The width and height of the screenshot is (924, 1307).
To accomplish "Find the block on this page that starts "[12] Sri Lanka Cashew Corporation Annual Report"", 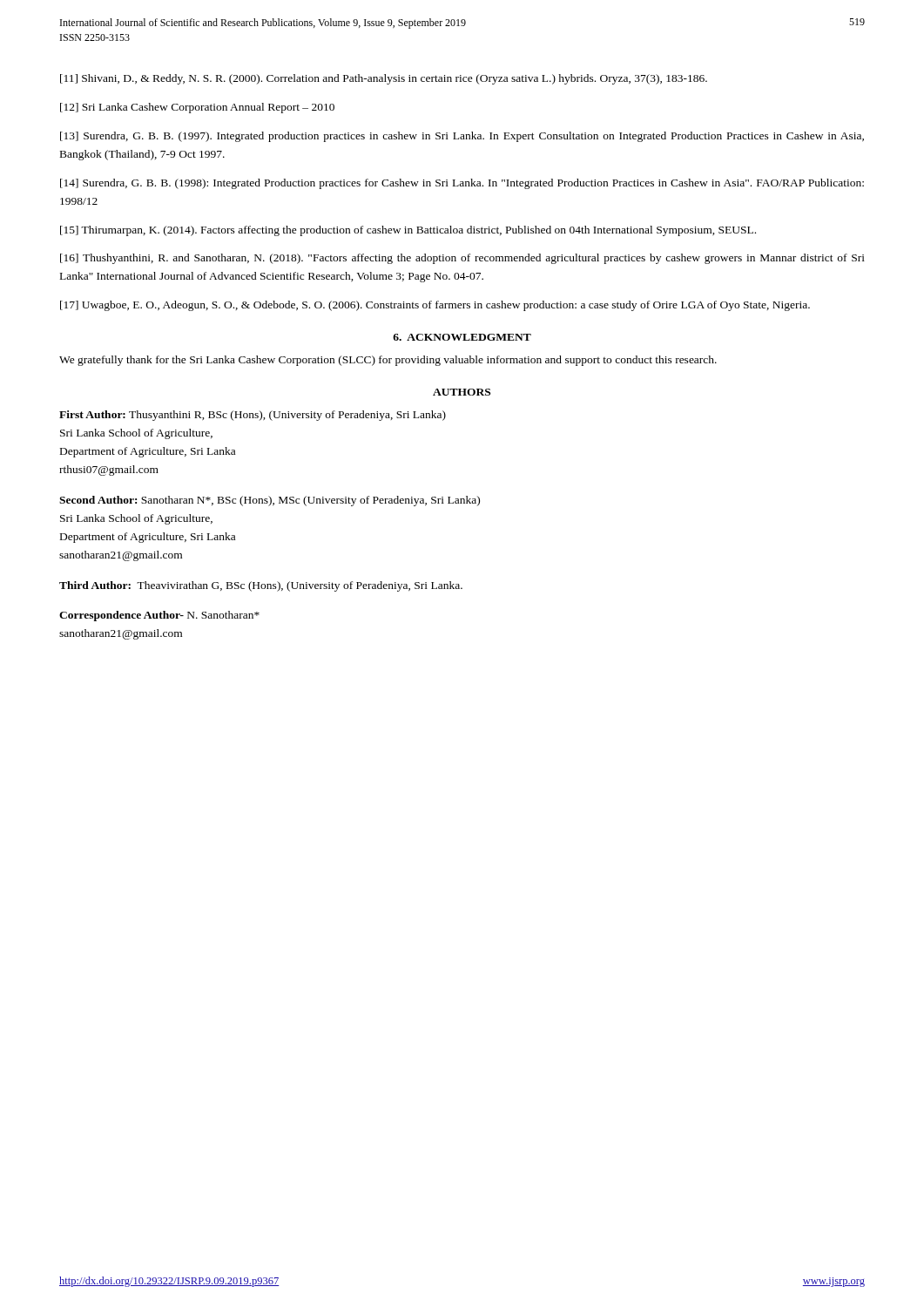I will click(197, 107).
